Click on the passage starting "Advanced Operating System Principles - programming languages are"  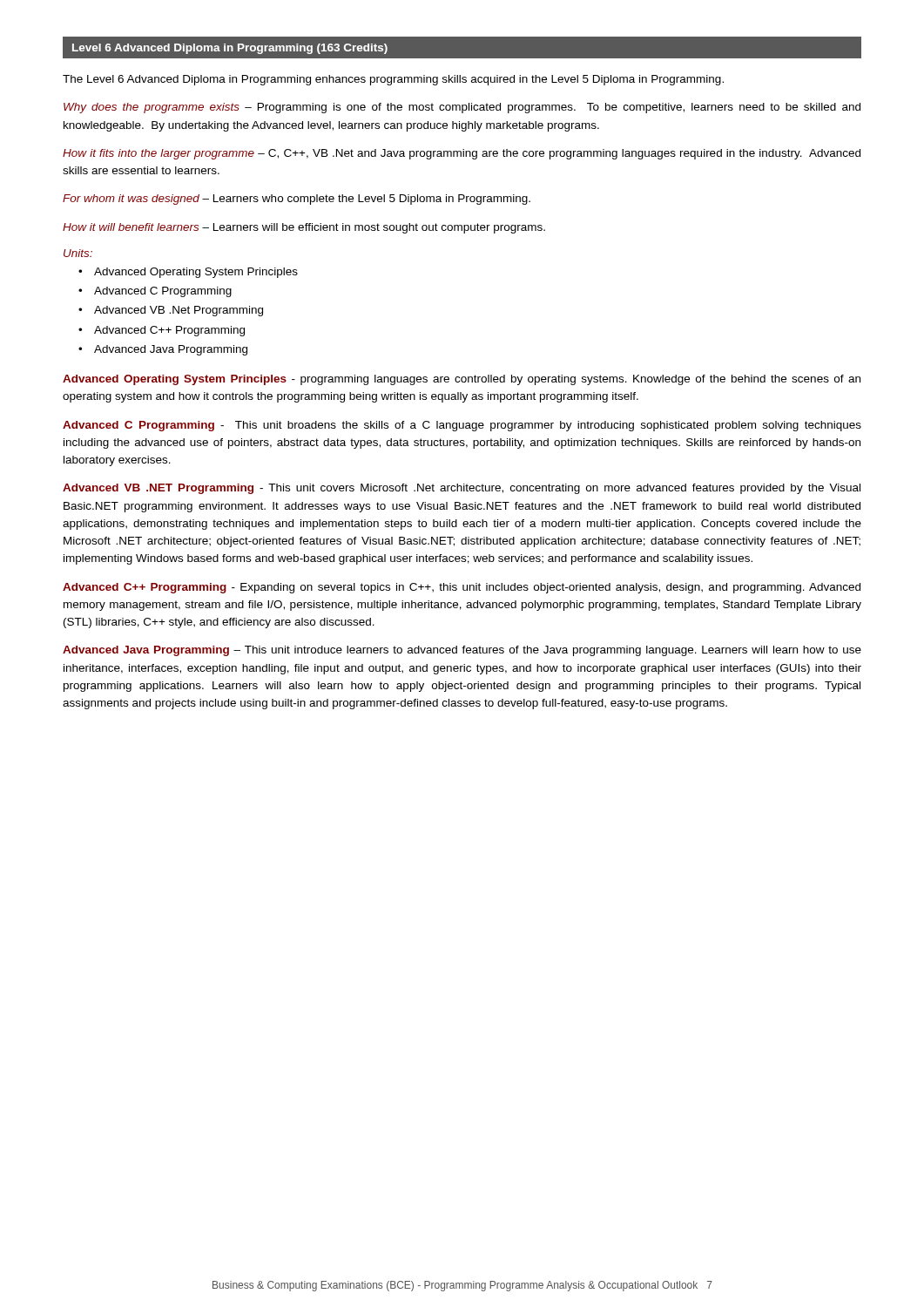462,387
